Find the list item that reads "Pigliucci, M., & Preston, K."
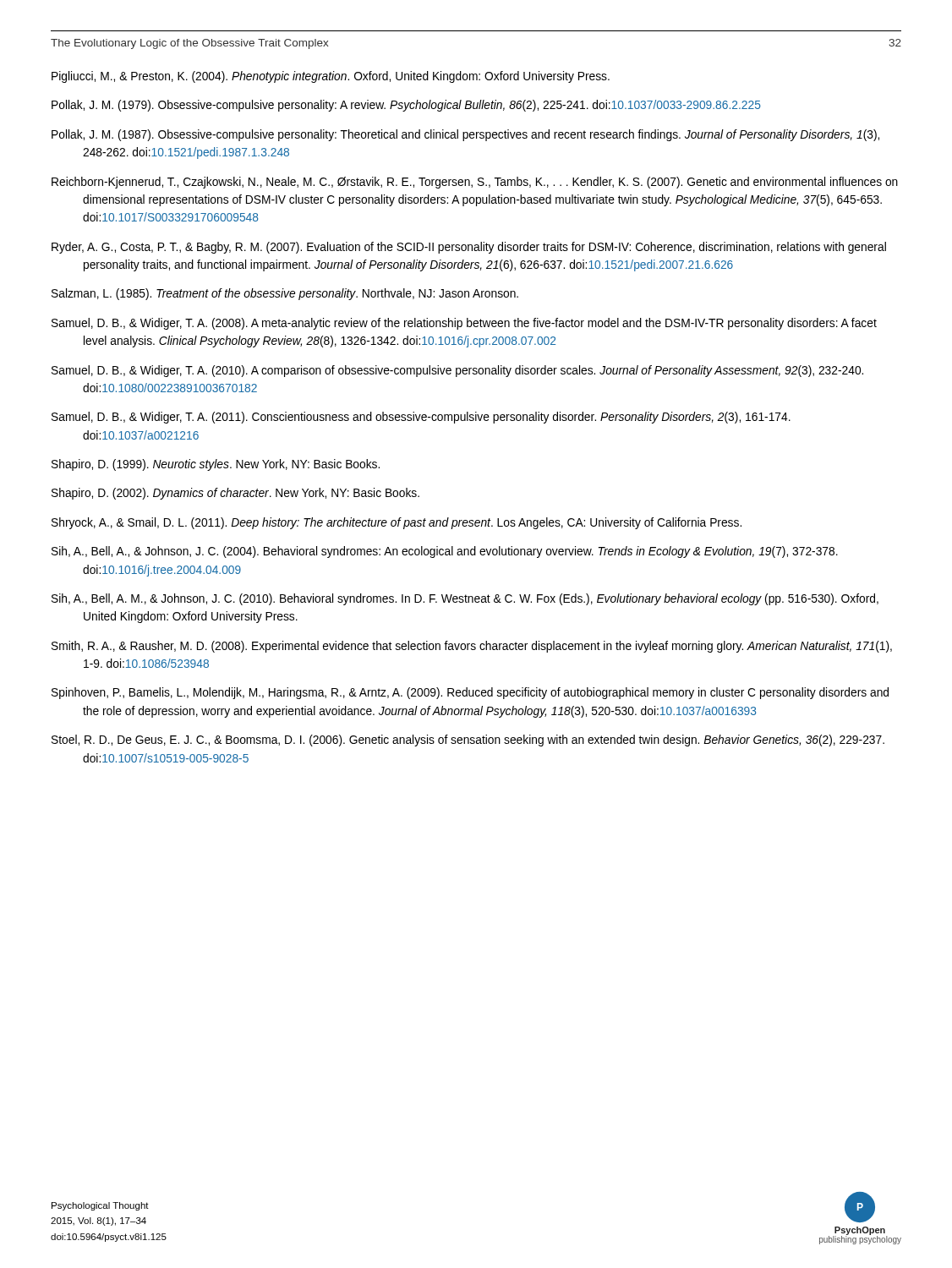The width and height of the screenshot is (952, 1268). click(x=330, y=76)
